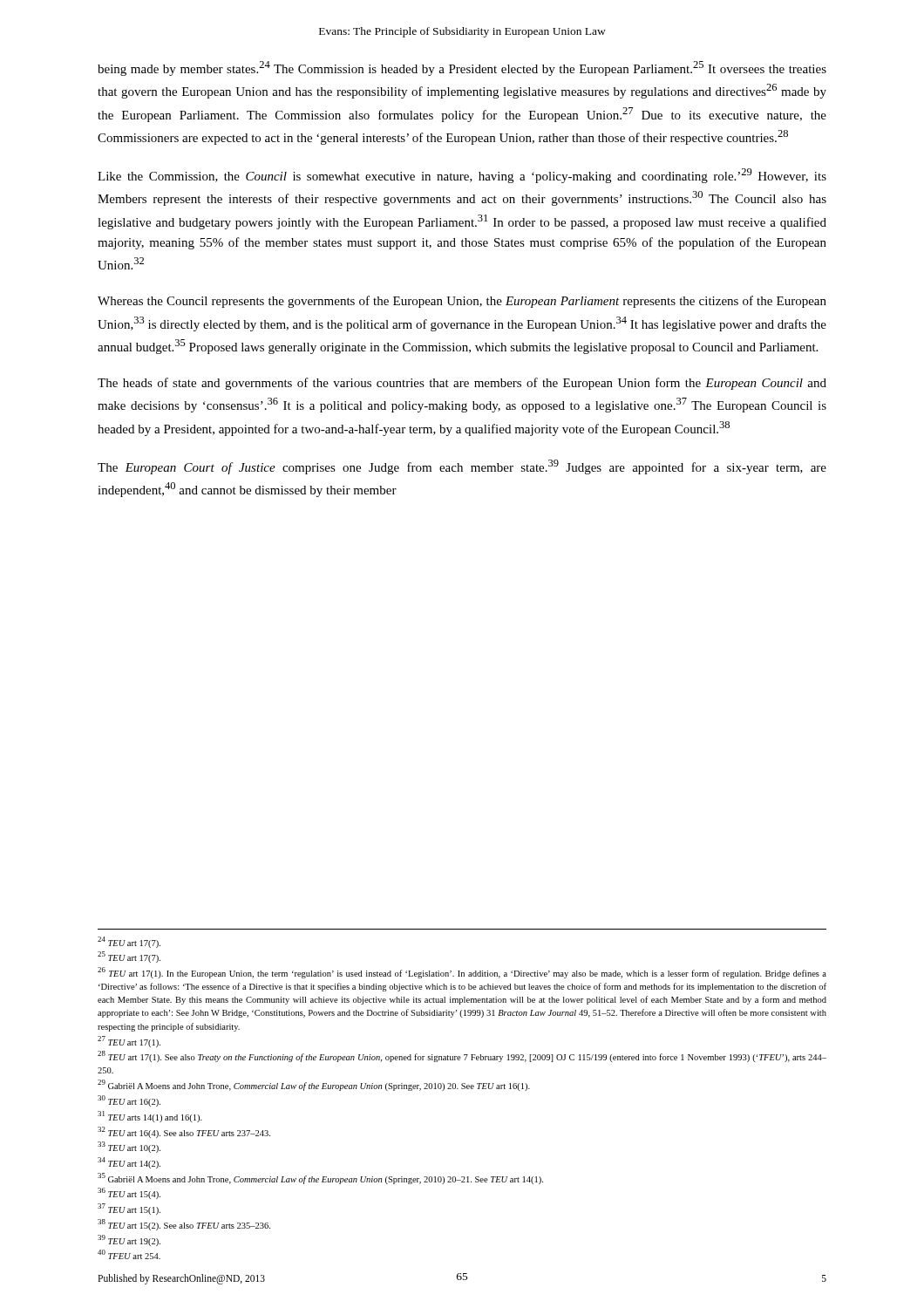Click on the text block with the text "being made by"
This screenshot has height=1308, width=924.
click(462, 102)
